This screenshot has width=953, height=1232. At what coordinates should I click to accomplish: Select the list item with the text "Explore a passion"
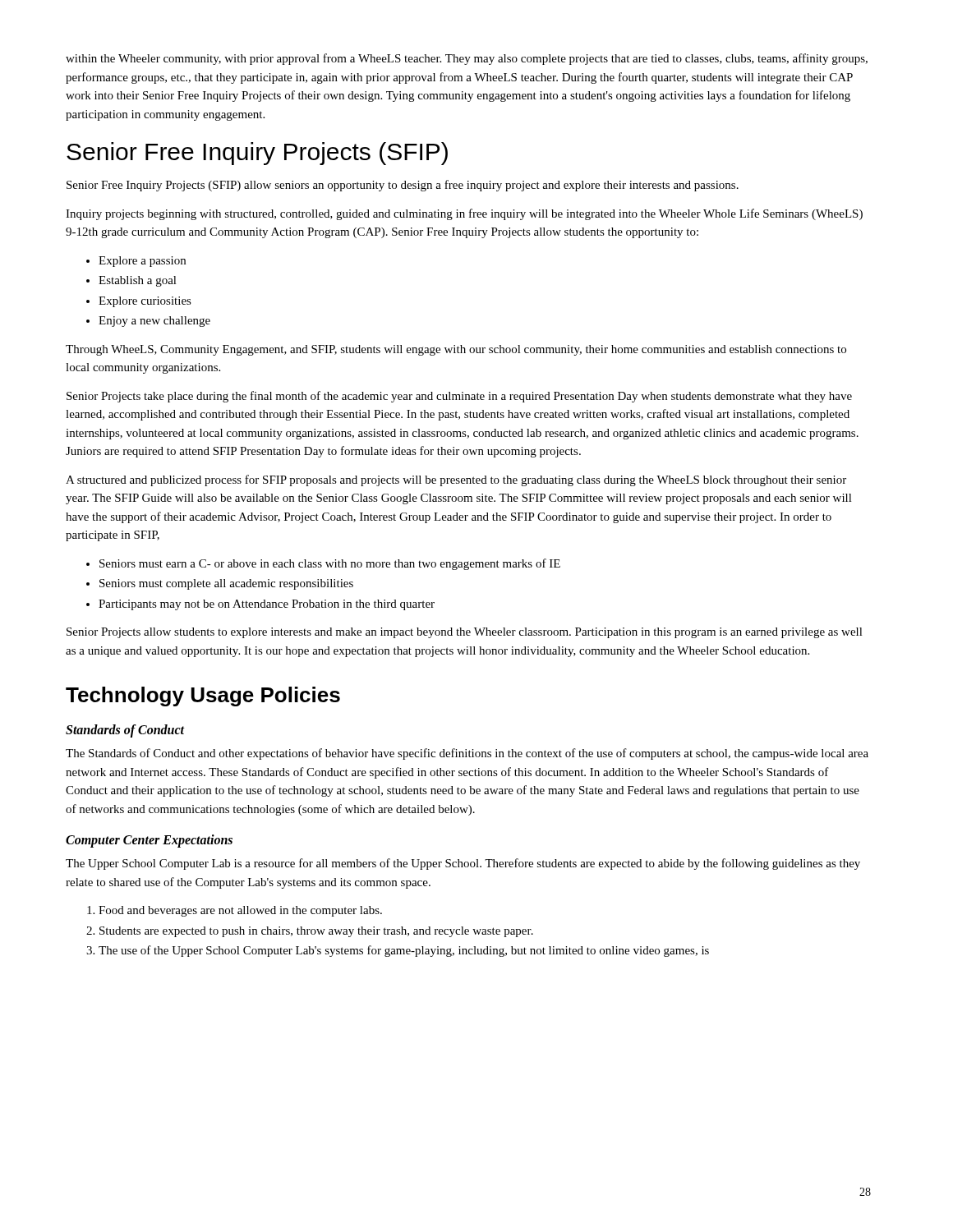(x=142, y=262)
